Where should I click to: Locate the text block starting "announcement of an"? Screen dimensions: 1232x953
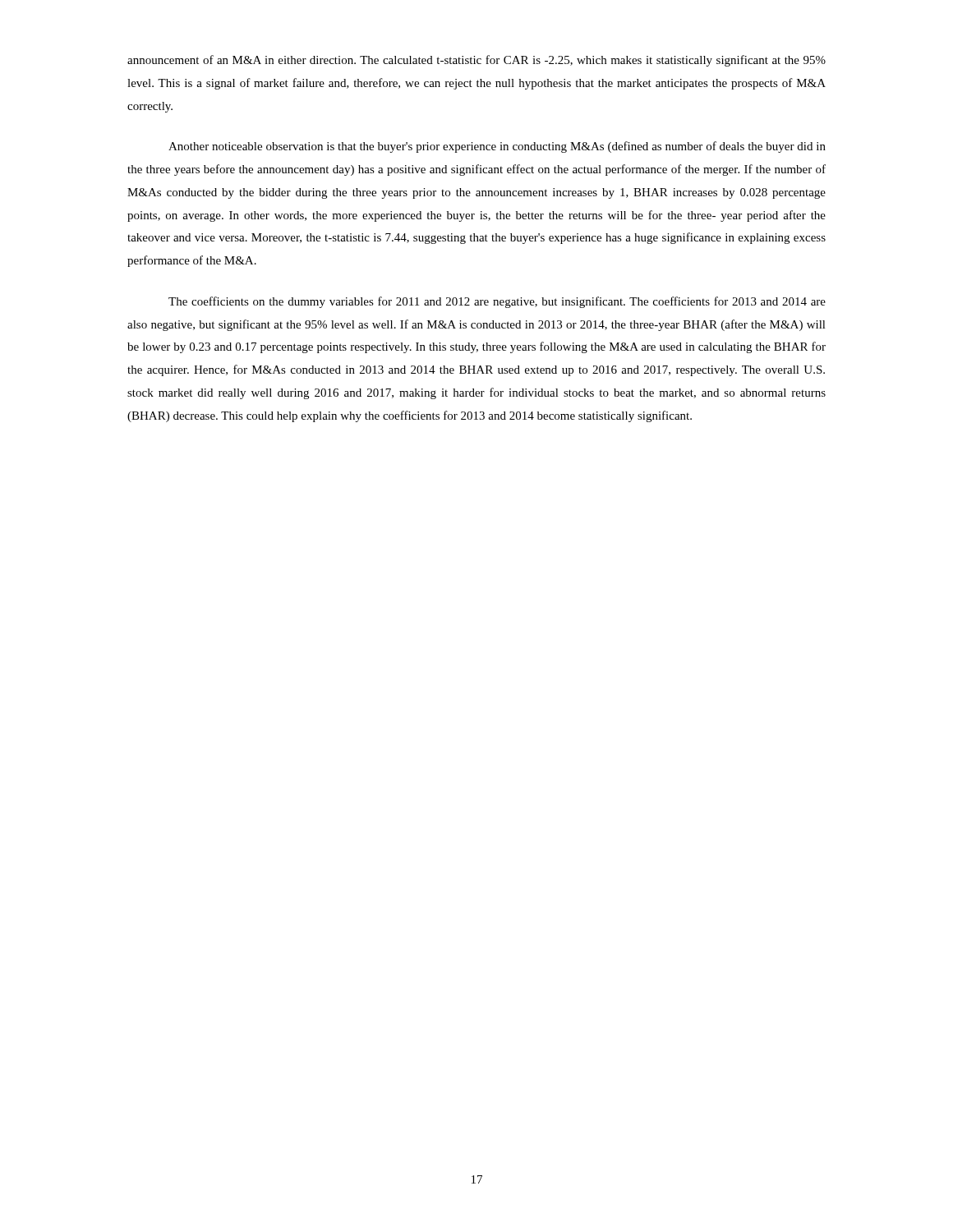pyautogui.click(x=476, y=83)
